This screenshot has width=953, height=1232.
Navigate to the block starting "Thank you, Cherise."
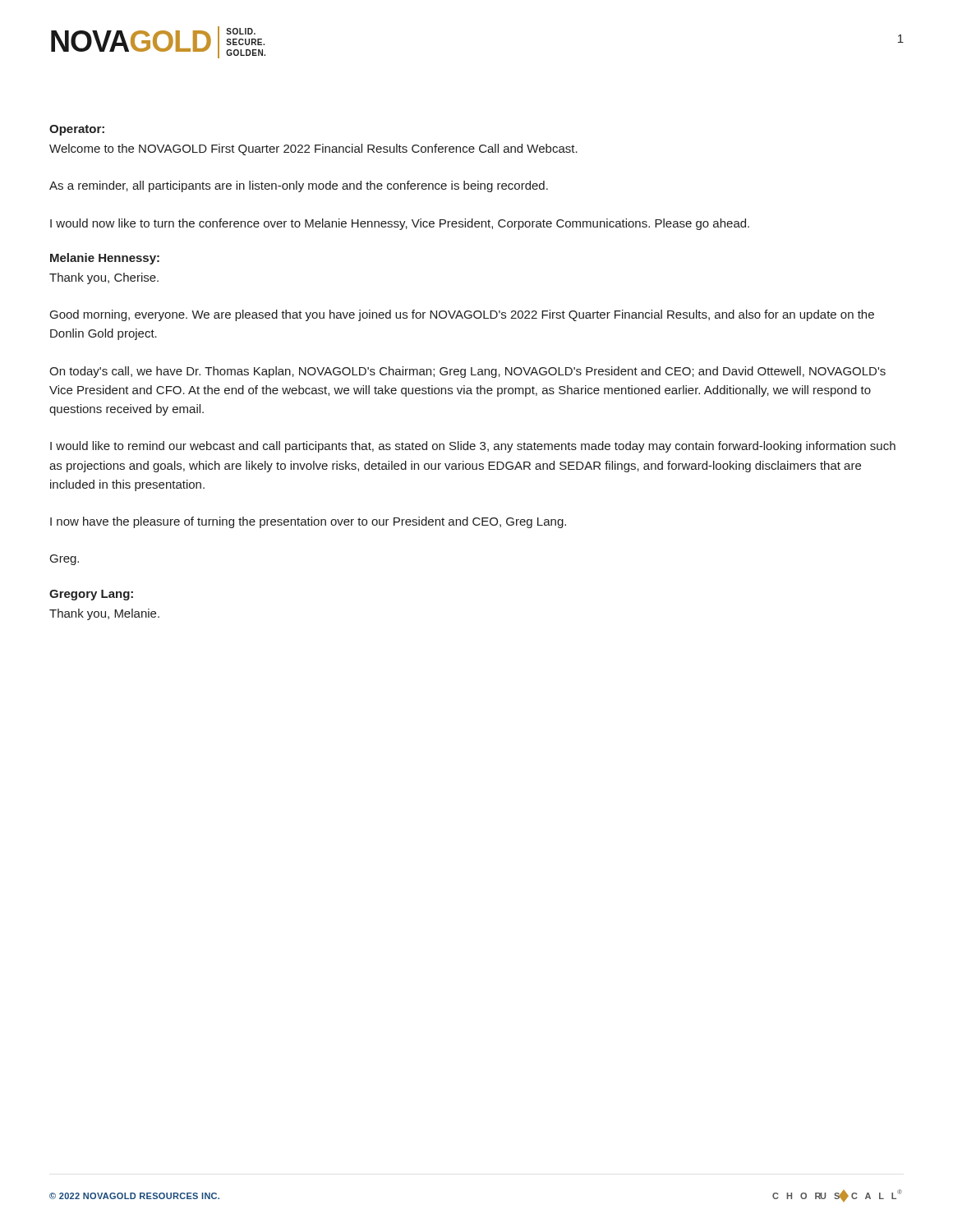104,278
